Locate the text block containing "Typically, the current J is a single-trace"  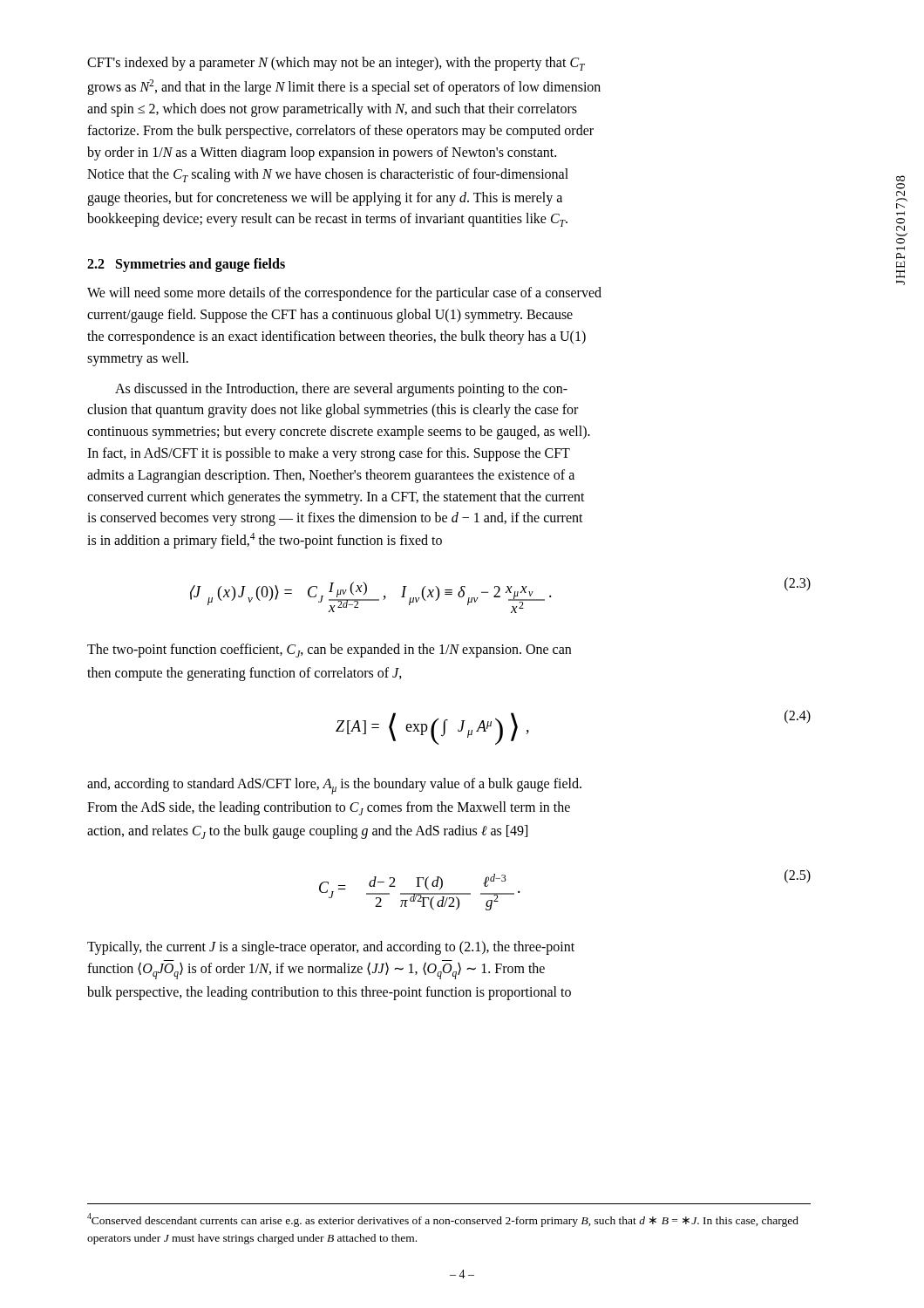tap(449, 970)
